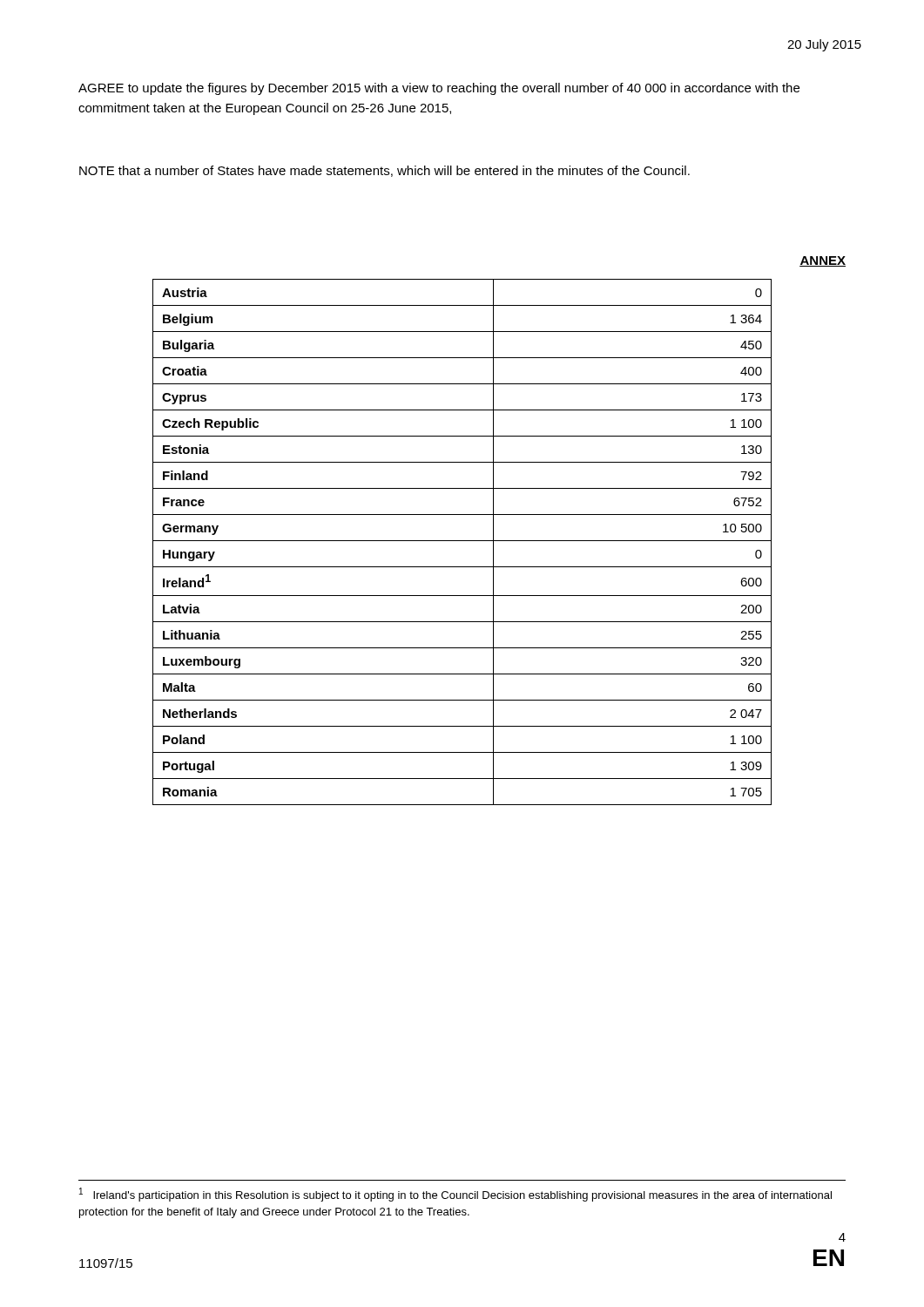The image size is (924, 1307).
Task: Find the element starting "NOTE that a number of States"
Action: [384, 170]
